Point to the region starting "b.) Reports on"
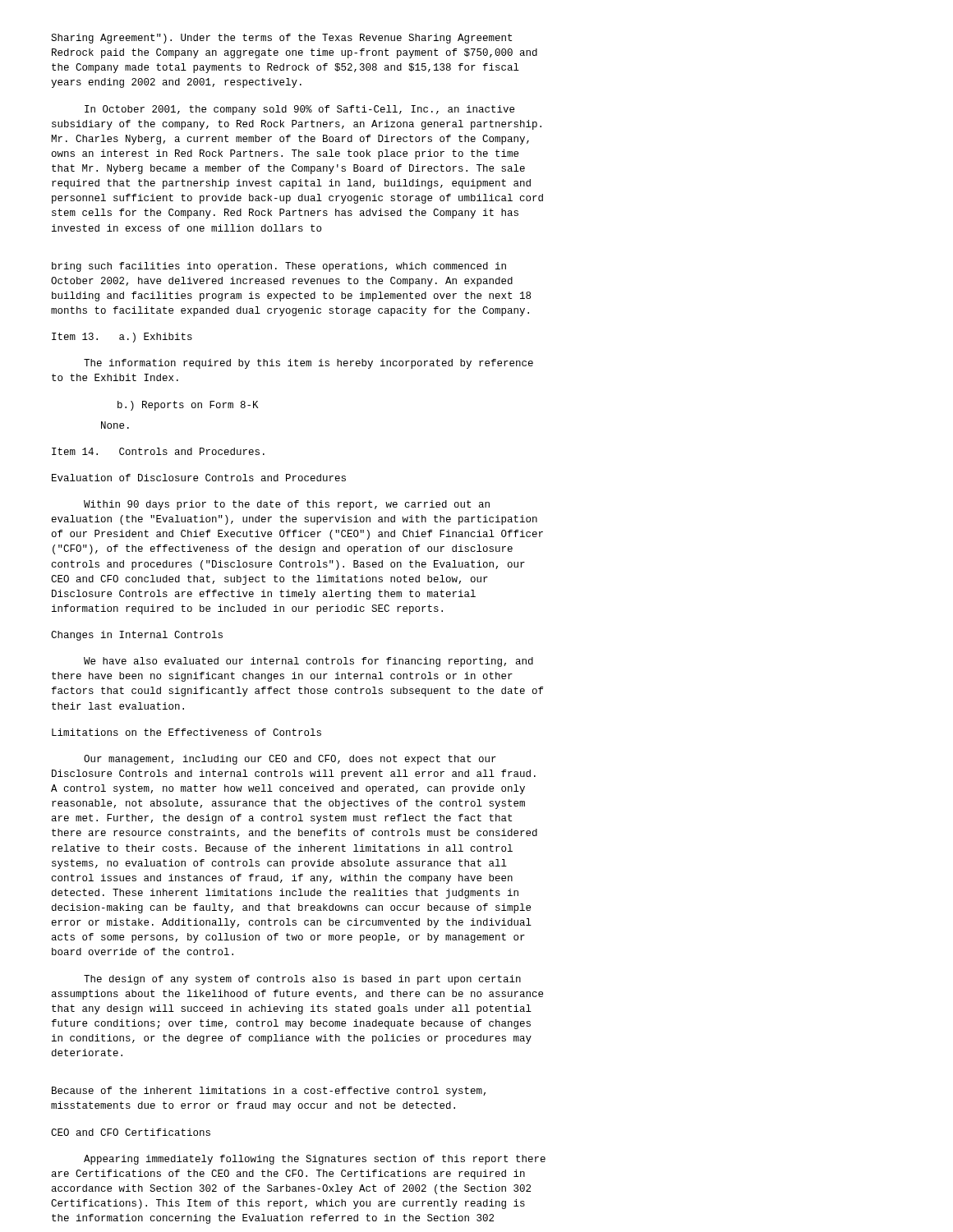 (188, 406)
